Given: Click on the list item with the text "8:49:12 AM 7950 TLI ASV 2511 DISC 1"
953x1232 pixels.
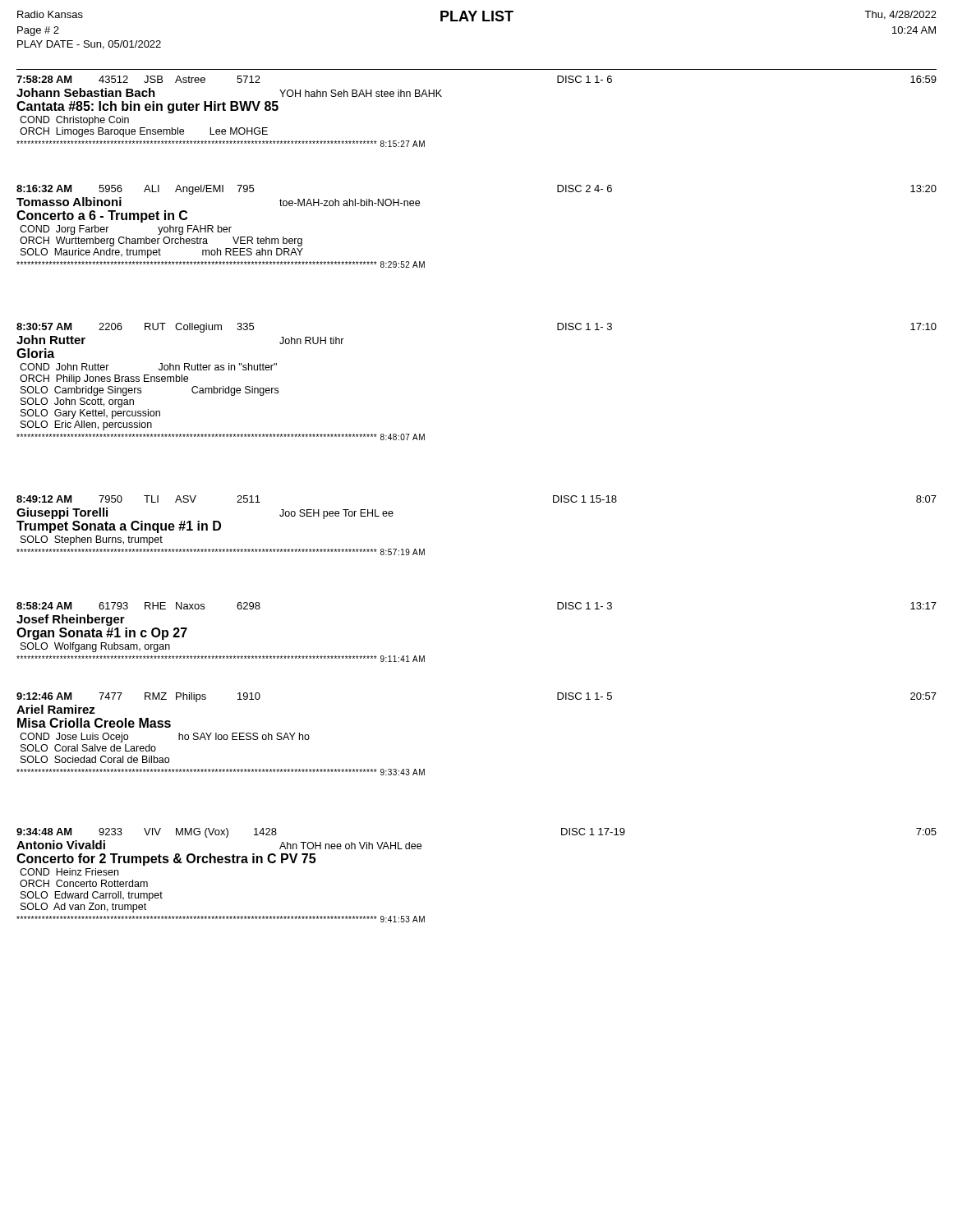Looking at the screenshot, I should 44,499.
